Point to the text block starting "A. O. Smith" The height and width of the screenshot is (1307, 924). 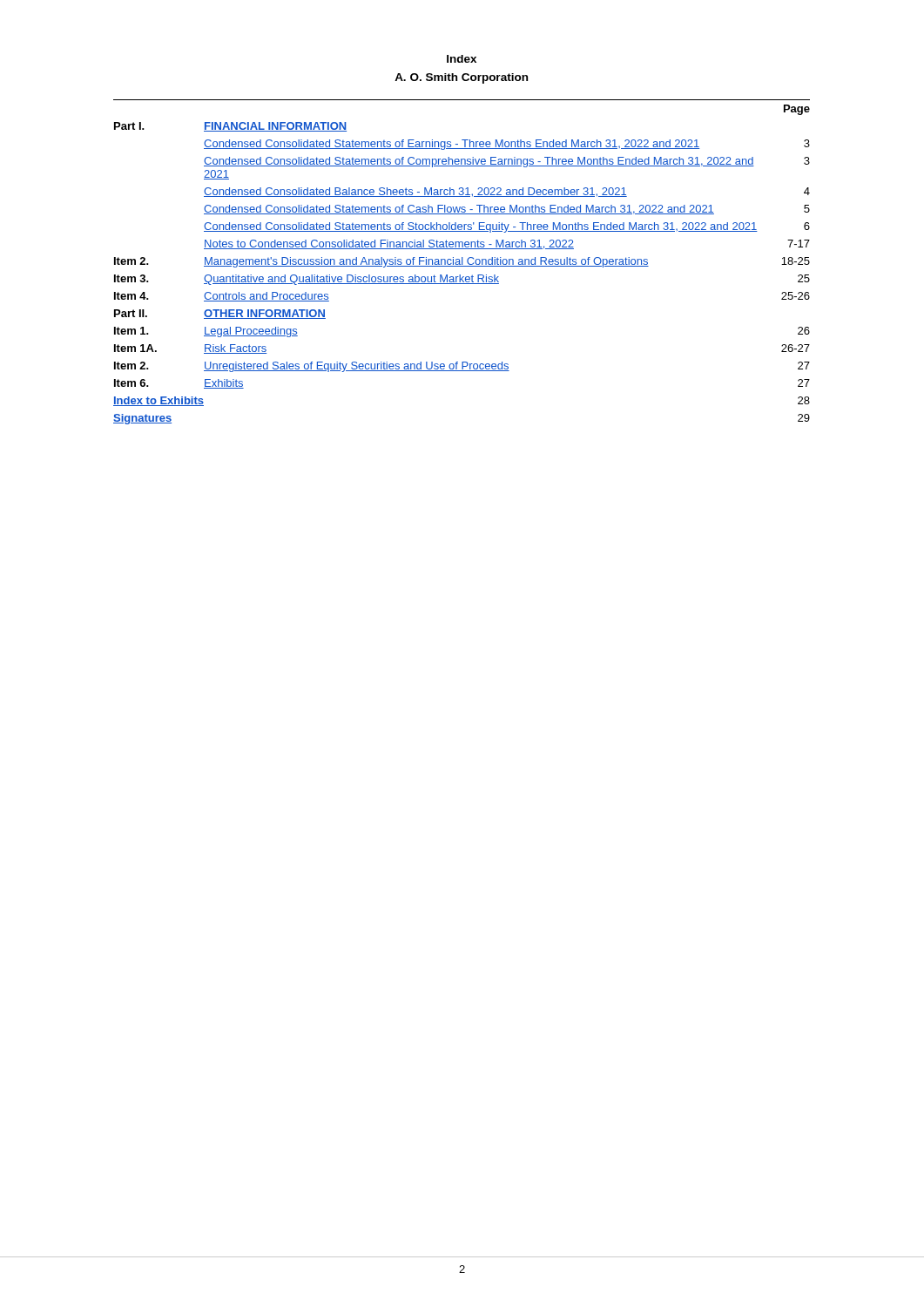[462, 77]
